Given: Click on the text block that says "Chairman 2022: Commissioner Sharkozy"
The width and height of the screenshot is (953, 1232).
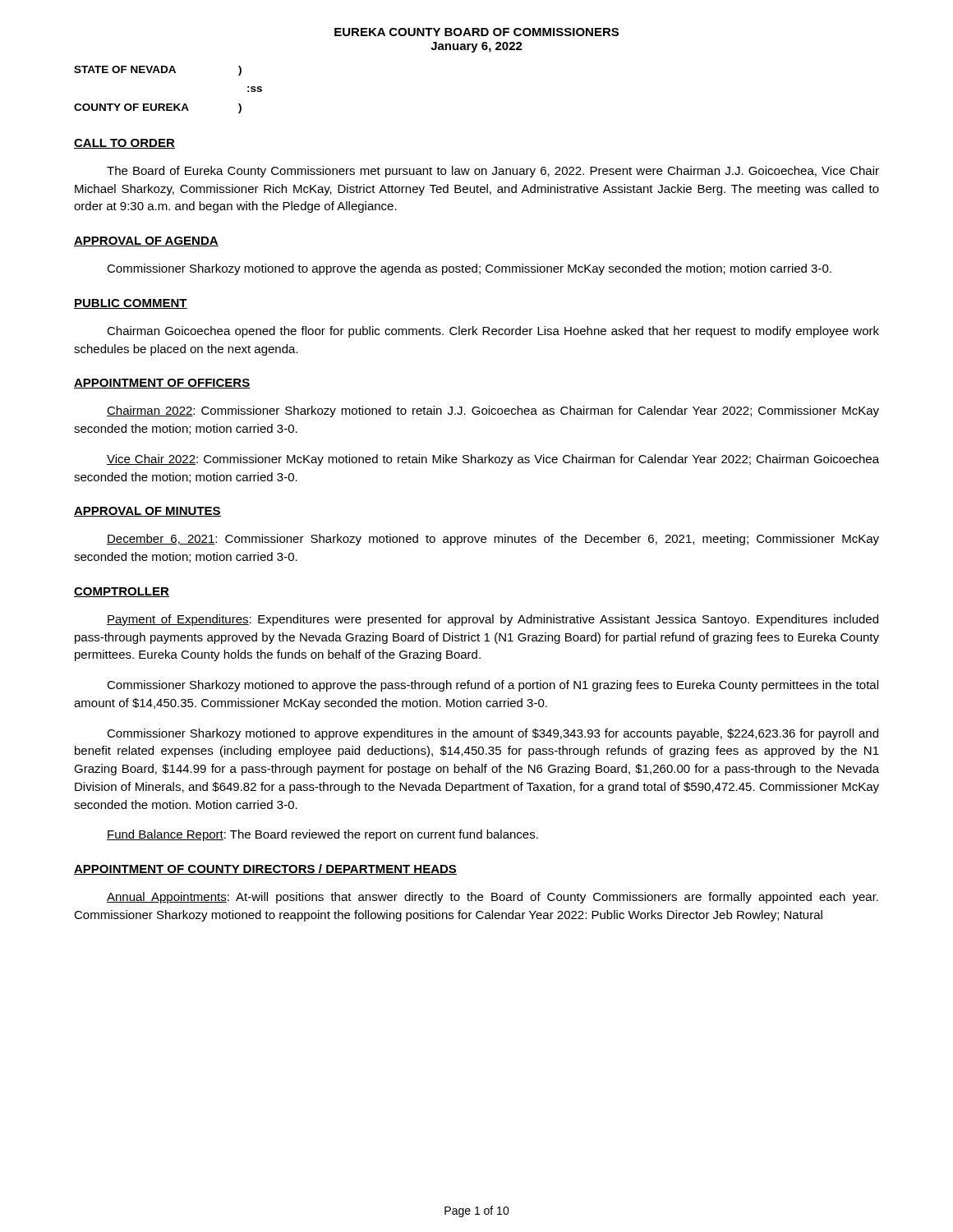Looking at the screenshot, I should coord(476,444).
